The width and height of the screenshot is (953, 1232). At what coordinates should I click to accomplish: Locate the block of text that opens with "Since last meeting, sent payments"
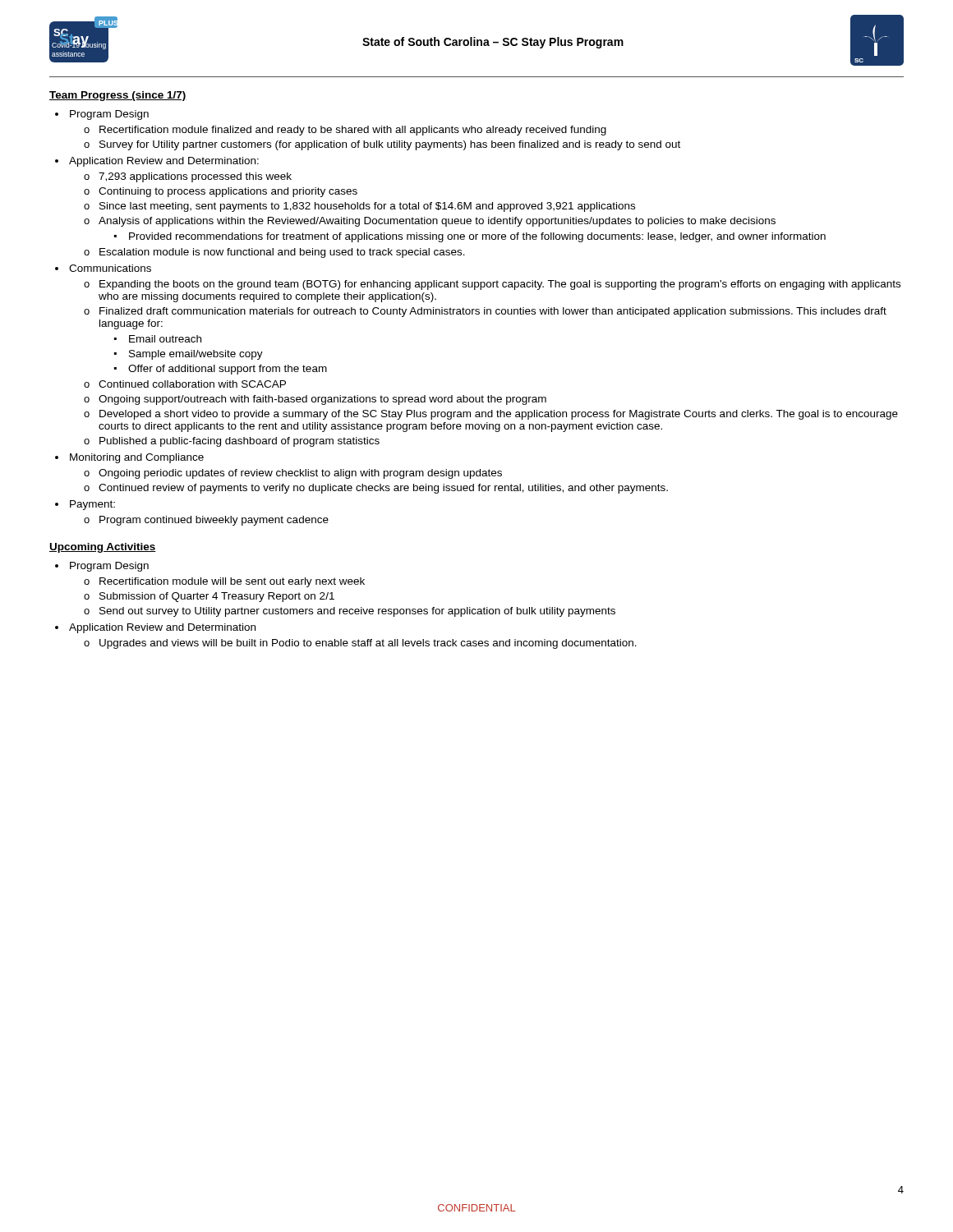tap(367, 206)
